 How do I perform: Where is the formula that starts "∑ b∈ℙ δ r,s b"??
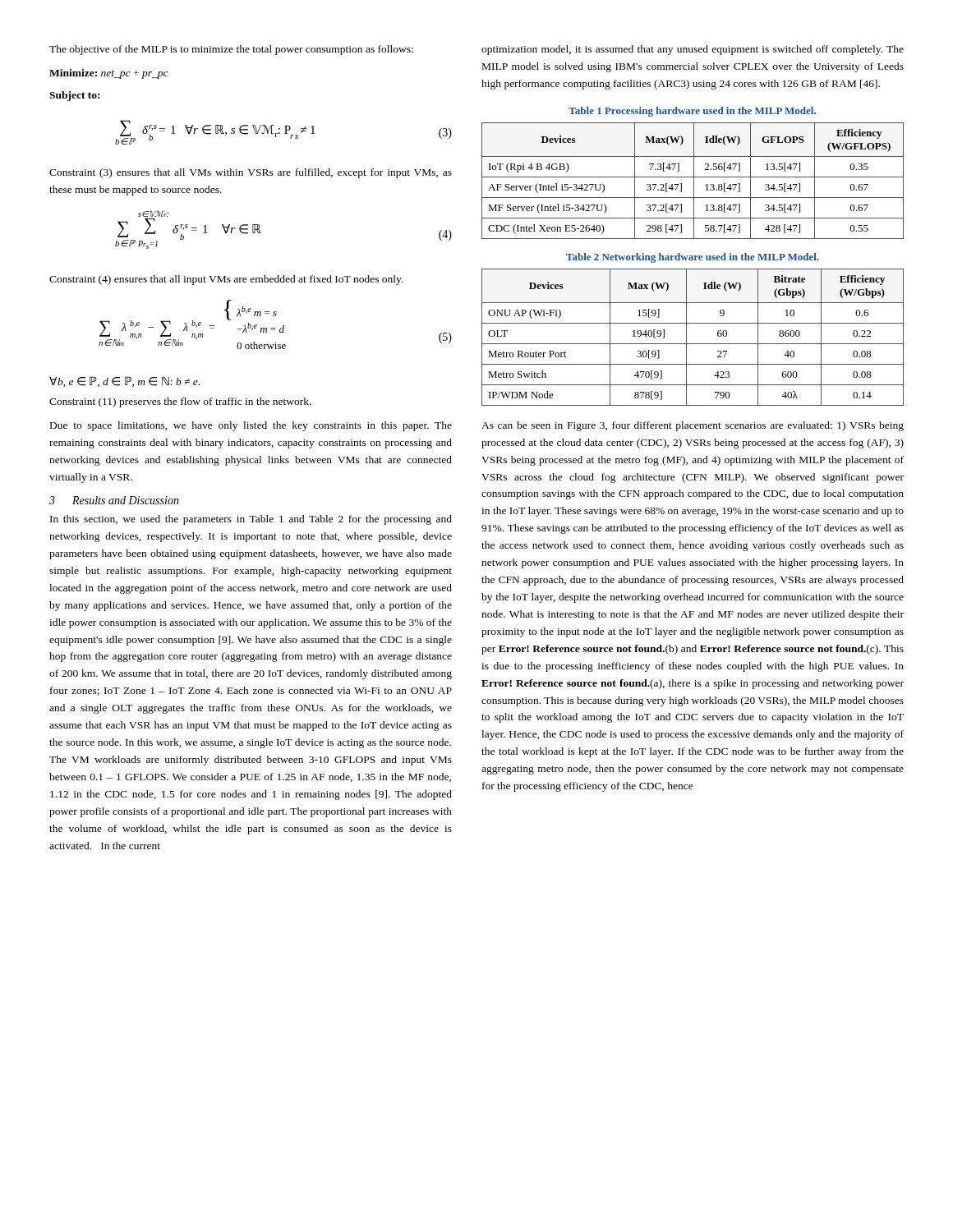pos(251,133)
